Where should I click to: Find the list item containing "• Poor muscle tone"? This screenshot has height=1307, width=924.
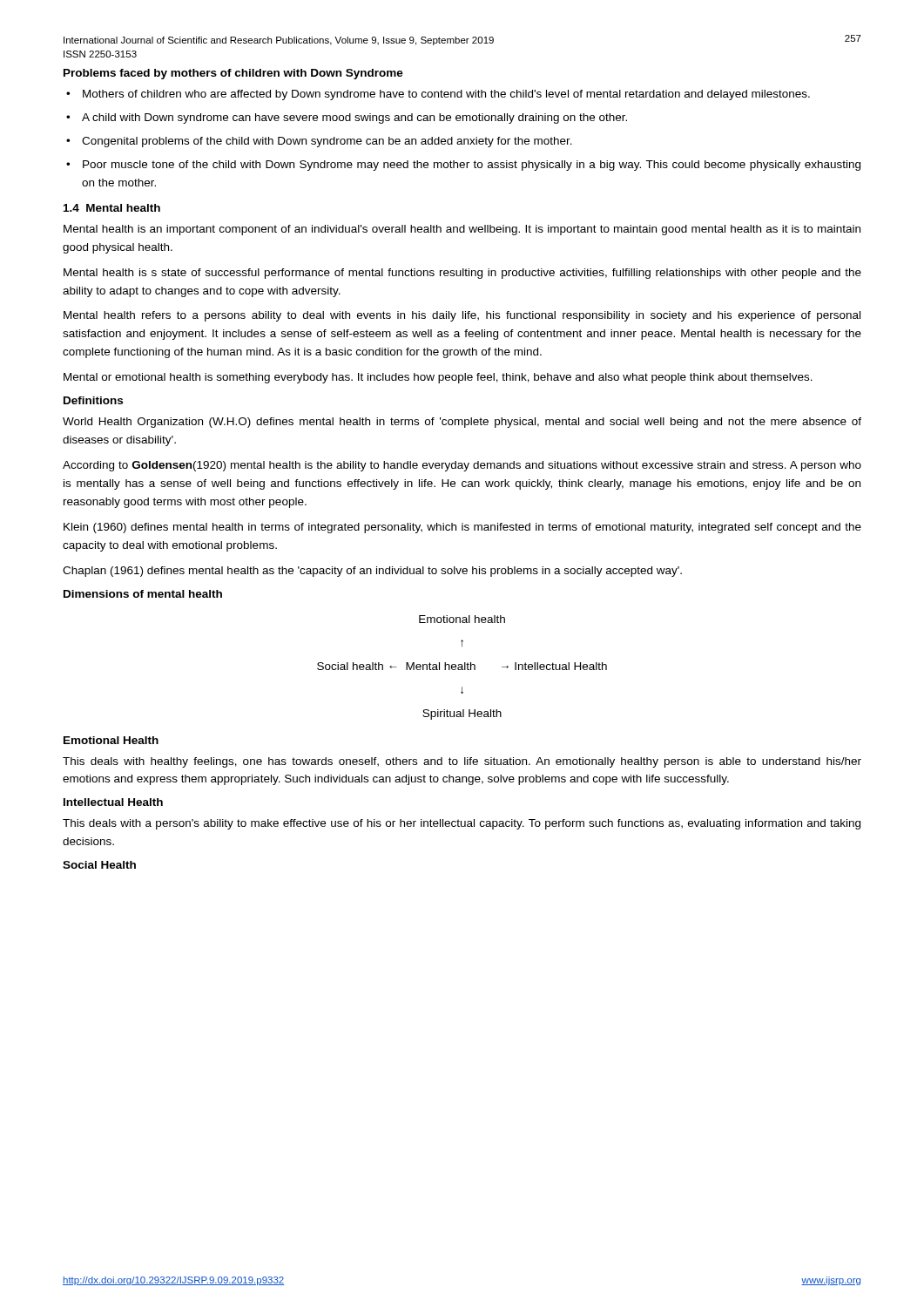coord(464,172)
